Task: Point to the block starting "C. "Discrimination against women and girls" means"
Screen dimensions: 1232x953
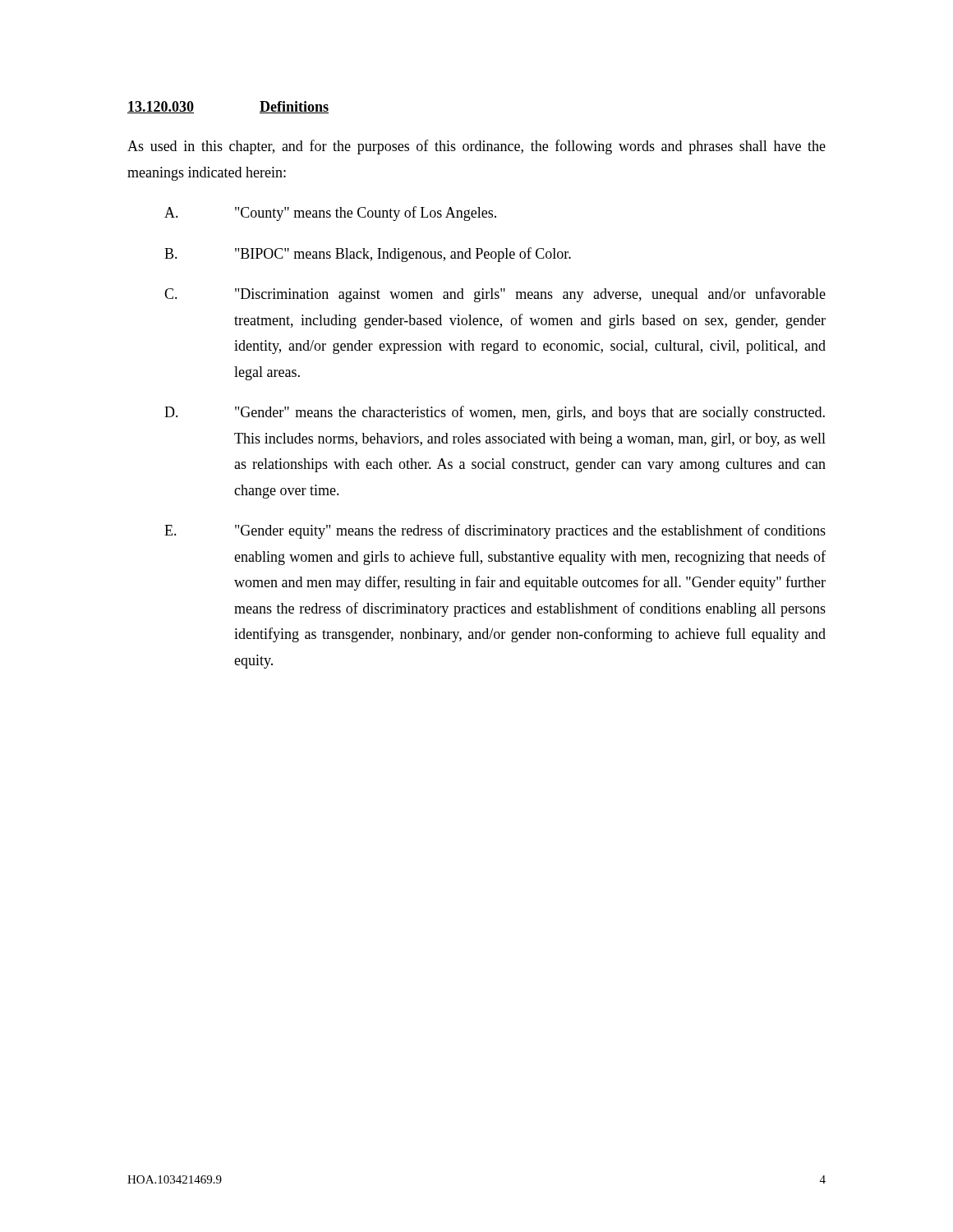Action: pos(476,334)
